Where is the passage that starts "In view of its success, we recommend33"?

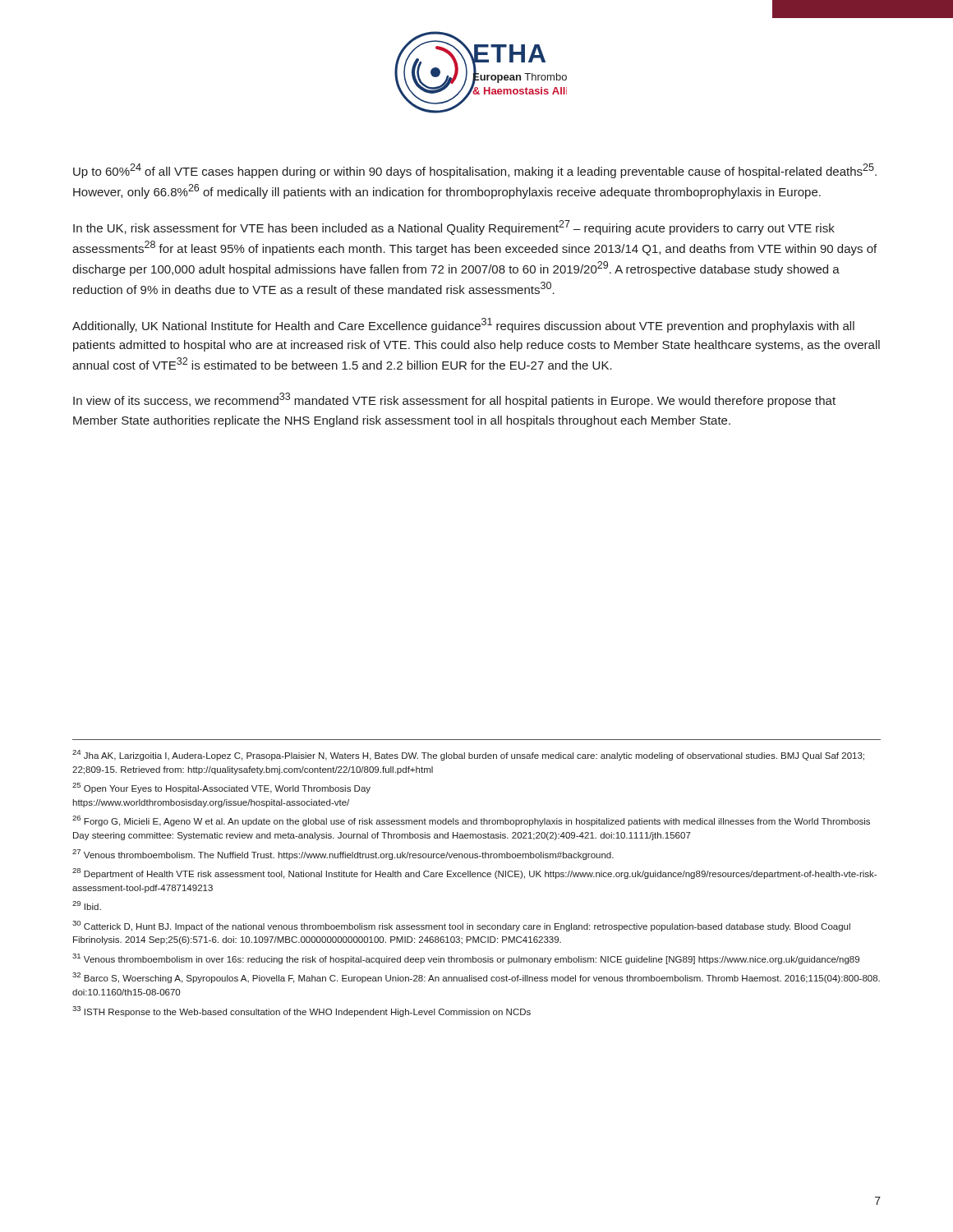pyautogui.click(x=454, y=409)
